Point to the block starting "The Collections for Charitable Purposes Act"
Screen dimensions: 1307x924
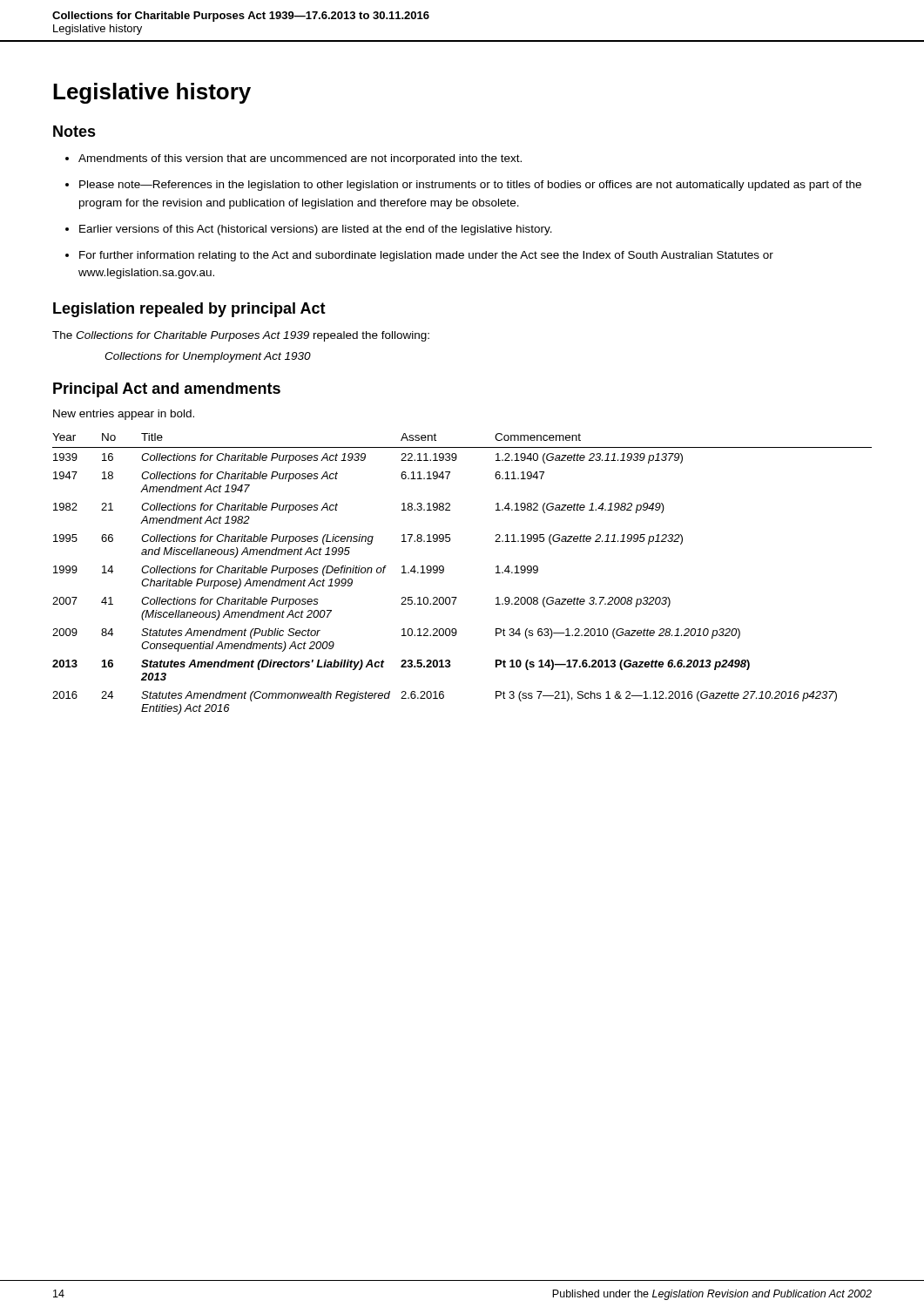241,335
